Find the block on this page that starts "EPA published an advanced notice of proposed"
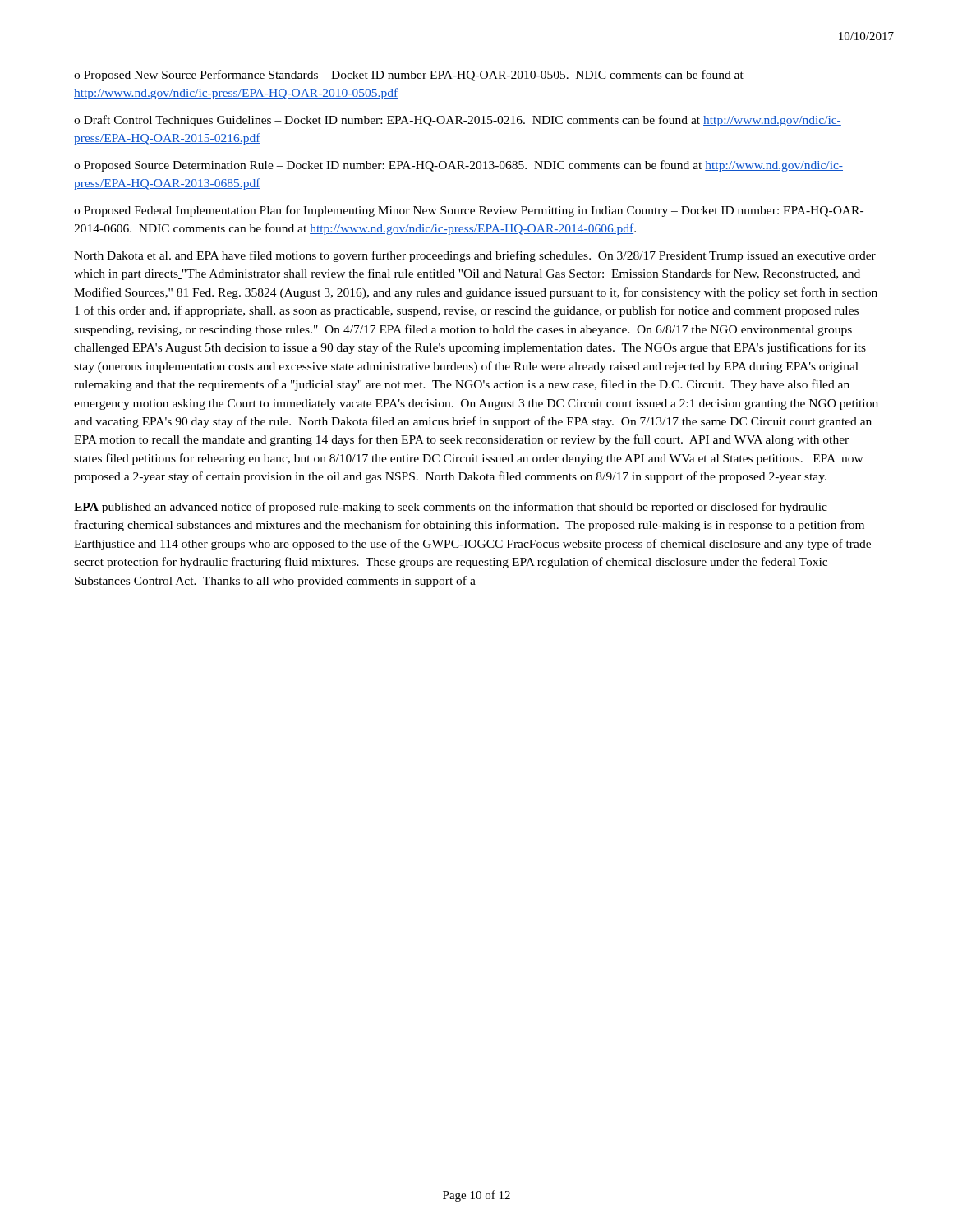 tap(473, 543)
